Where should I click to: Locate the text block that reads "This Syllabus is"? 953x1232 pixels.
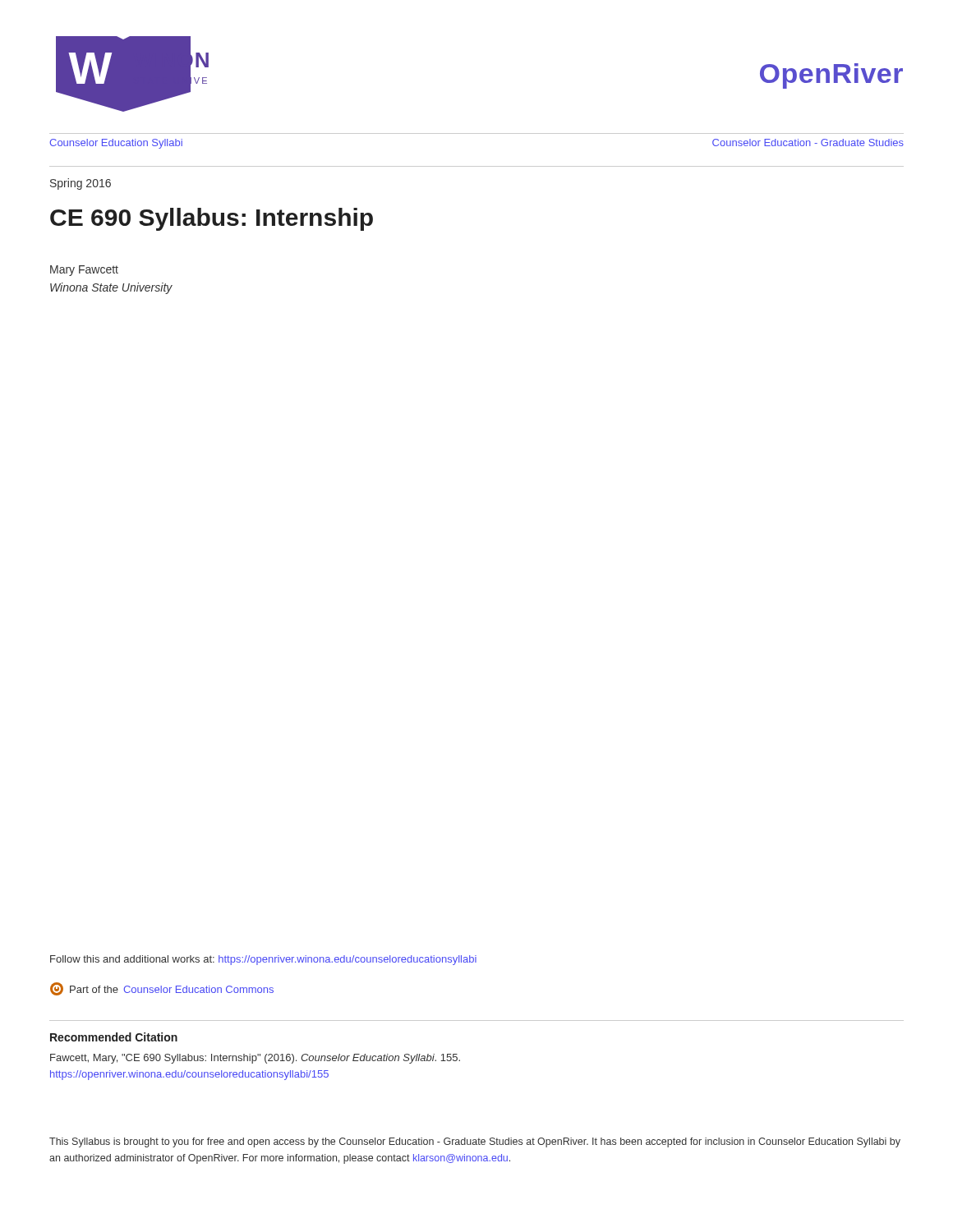coord(475,1150)
